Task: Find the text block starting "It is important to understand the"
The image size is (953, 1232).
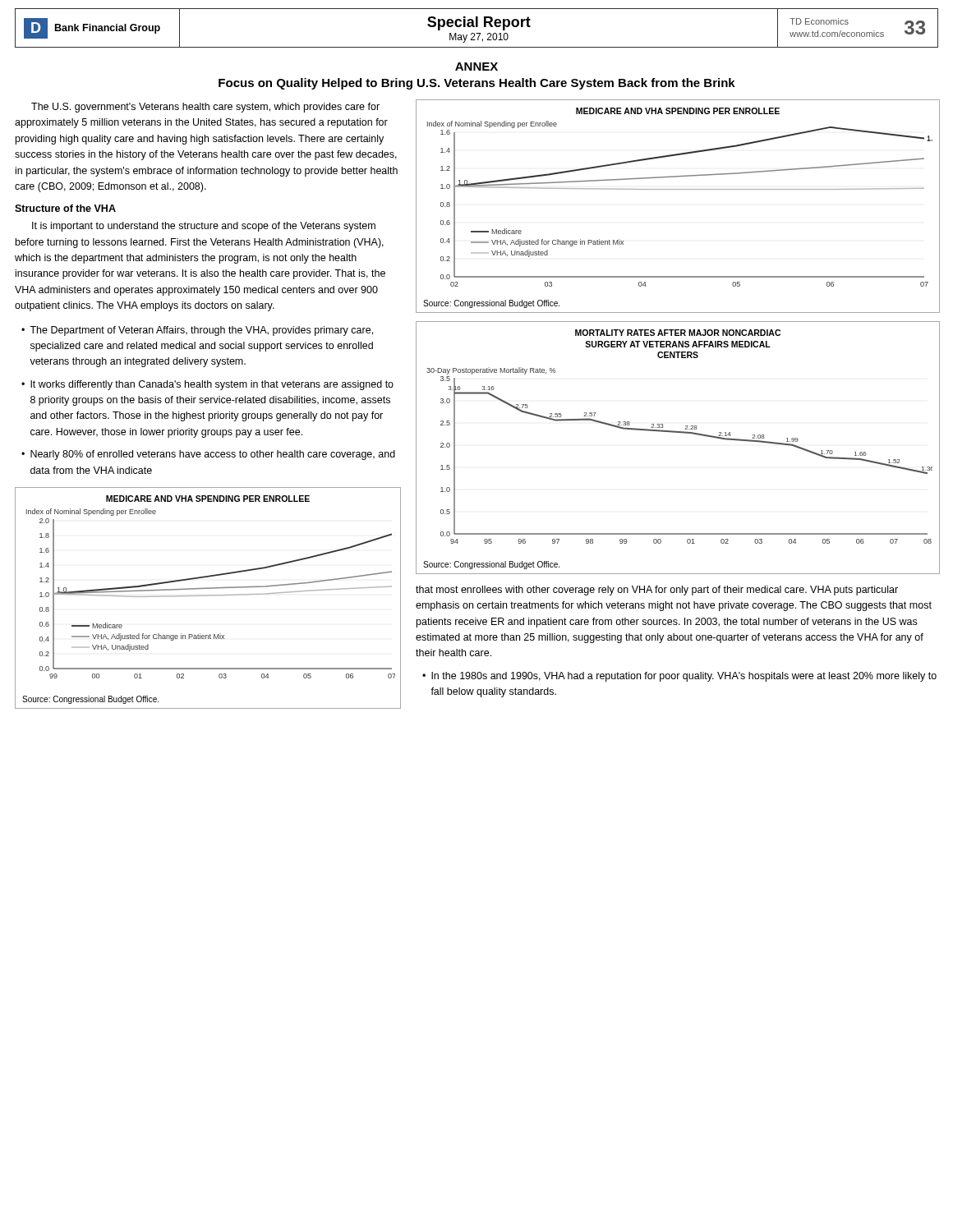Action: coord(200,266)
